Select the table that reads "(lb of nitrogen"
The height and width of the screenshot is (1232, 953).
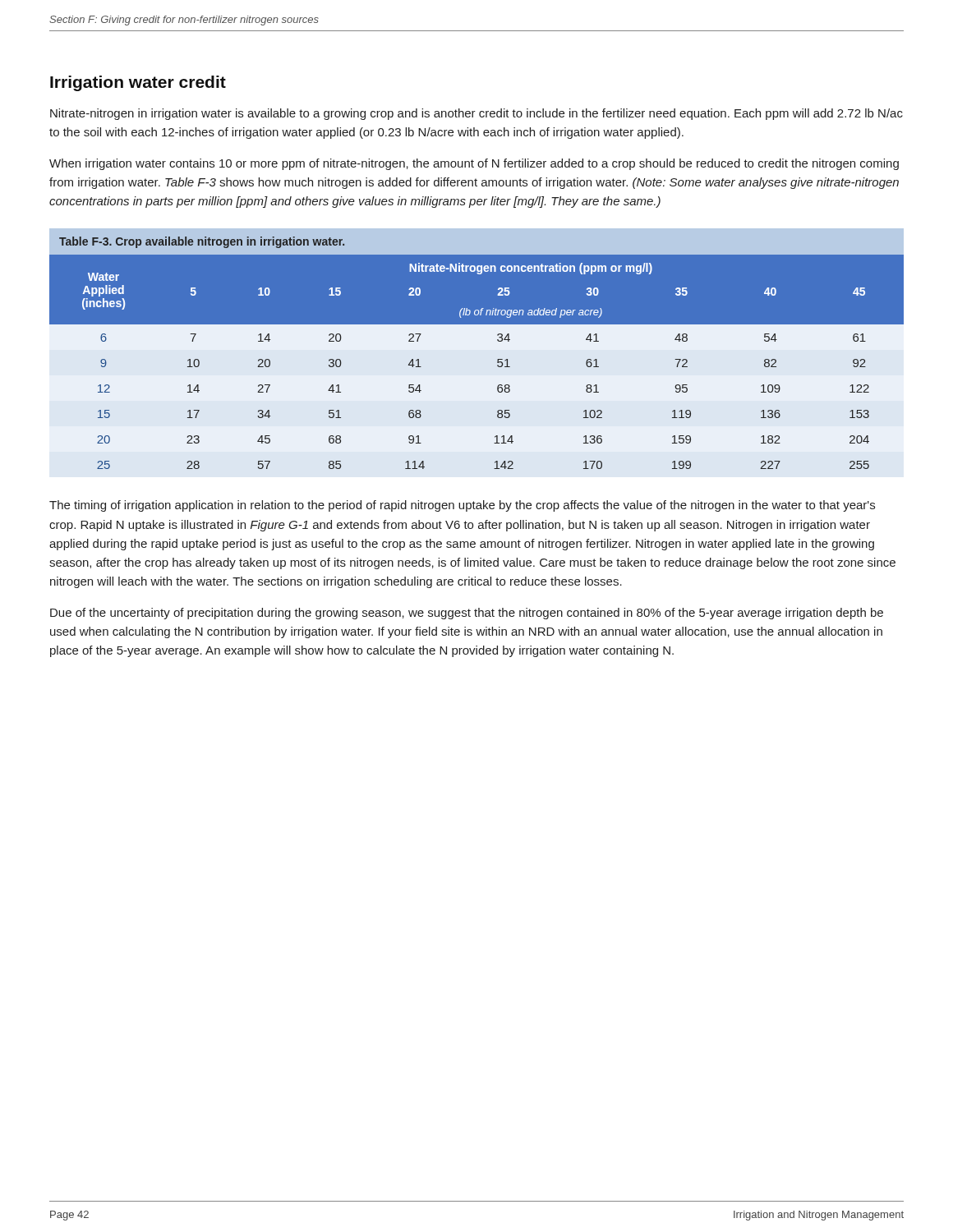(476, 353)
